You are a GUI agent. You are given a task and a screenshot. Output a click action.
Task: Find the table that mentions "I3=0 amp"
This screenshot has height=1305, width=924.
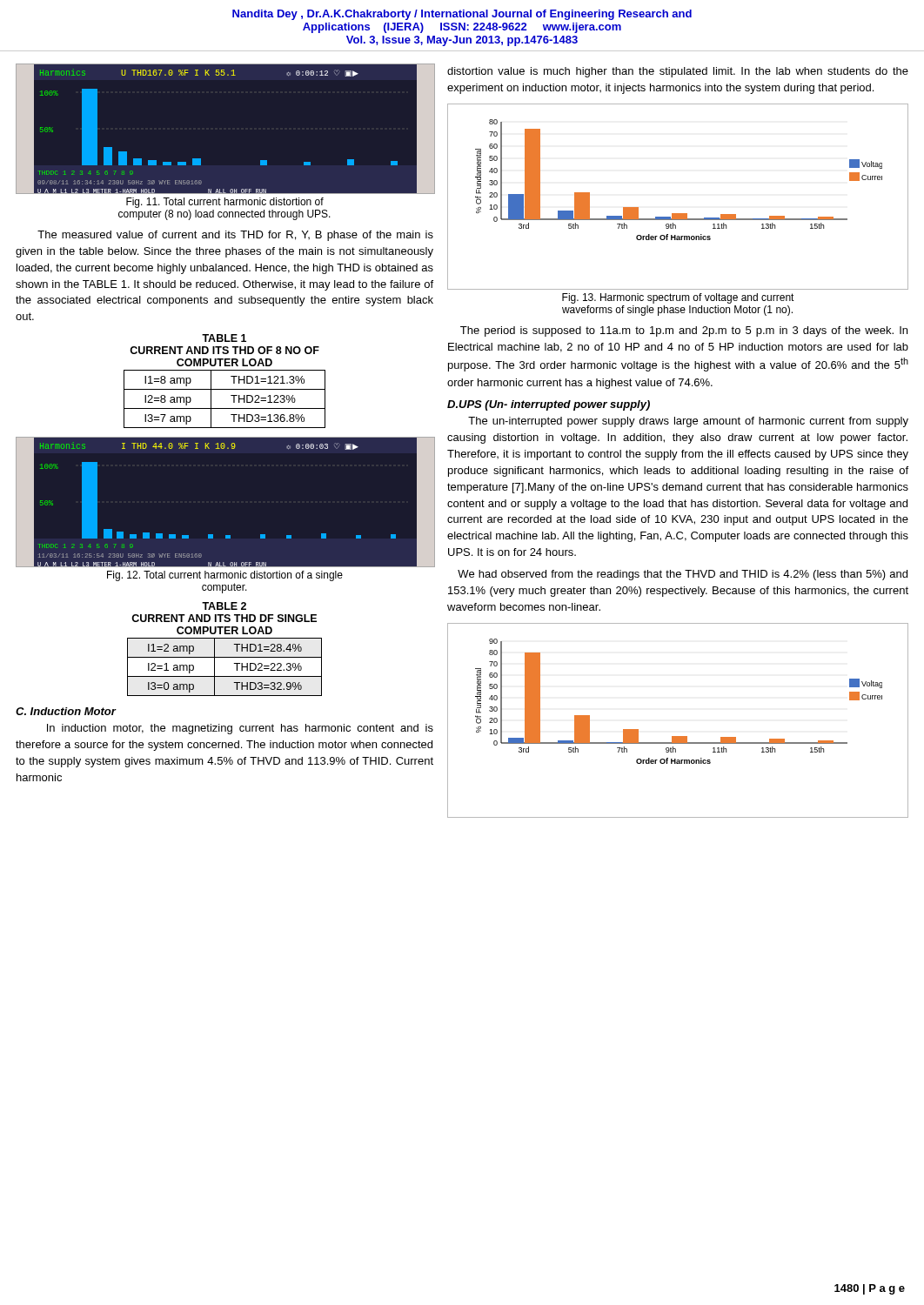(x=224, y=667)
